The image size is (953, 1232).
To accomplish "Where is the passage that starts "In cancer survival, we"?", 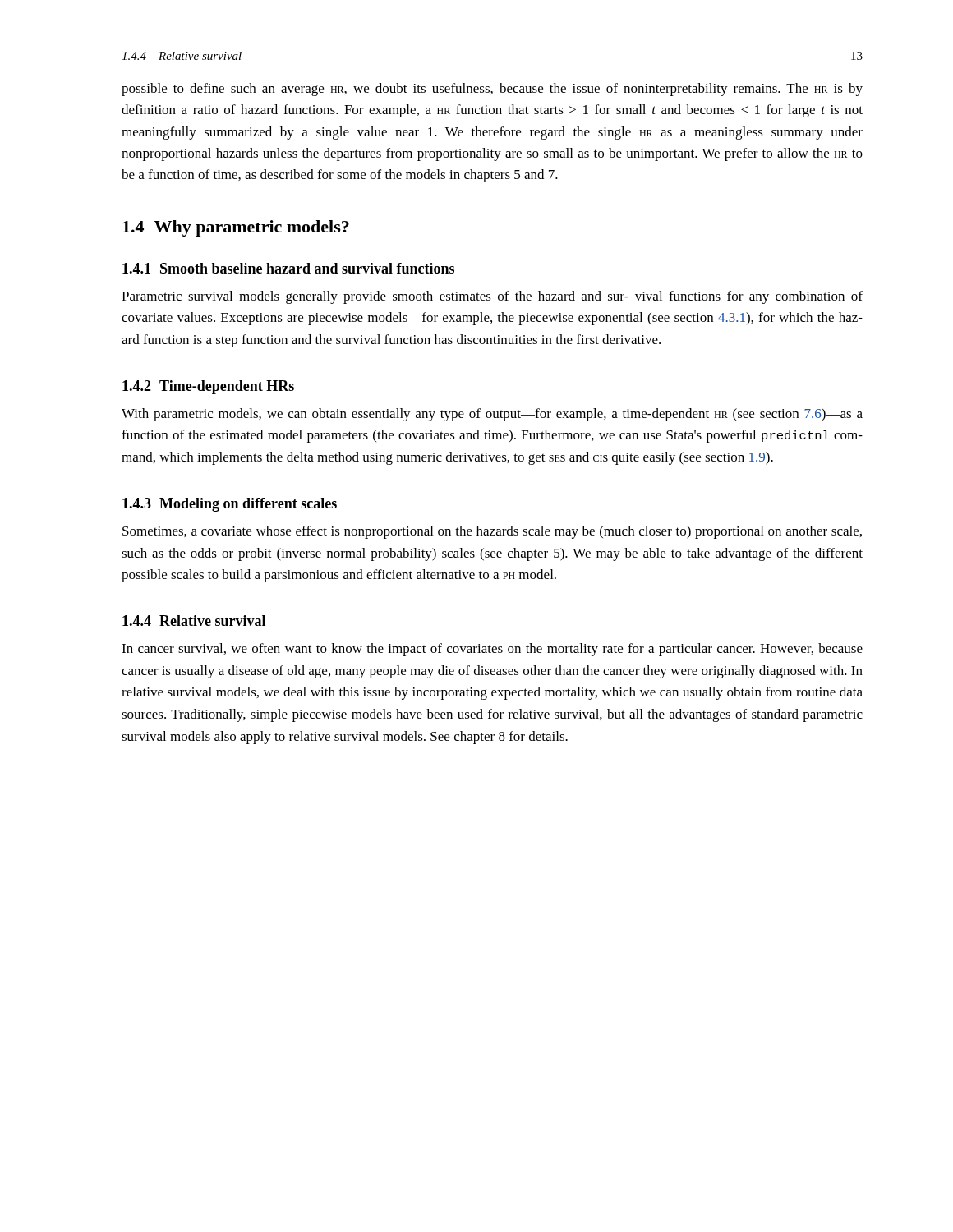I will 492,692.
